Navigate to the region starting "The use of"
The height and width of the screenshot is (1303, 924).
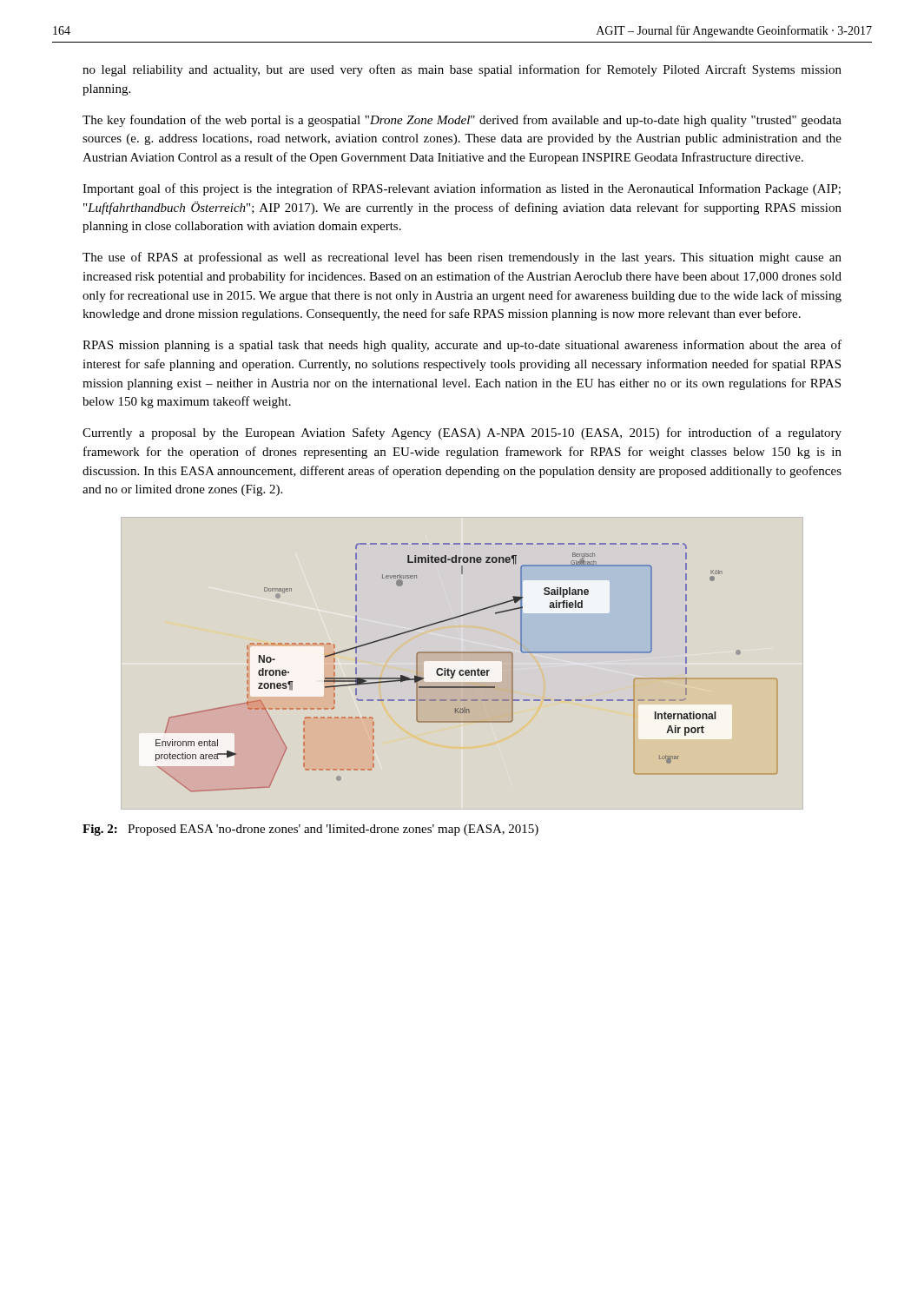pos(462,285)
